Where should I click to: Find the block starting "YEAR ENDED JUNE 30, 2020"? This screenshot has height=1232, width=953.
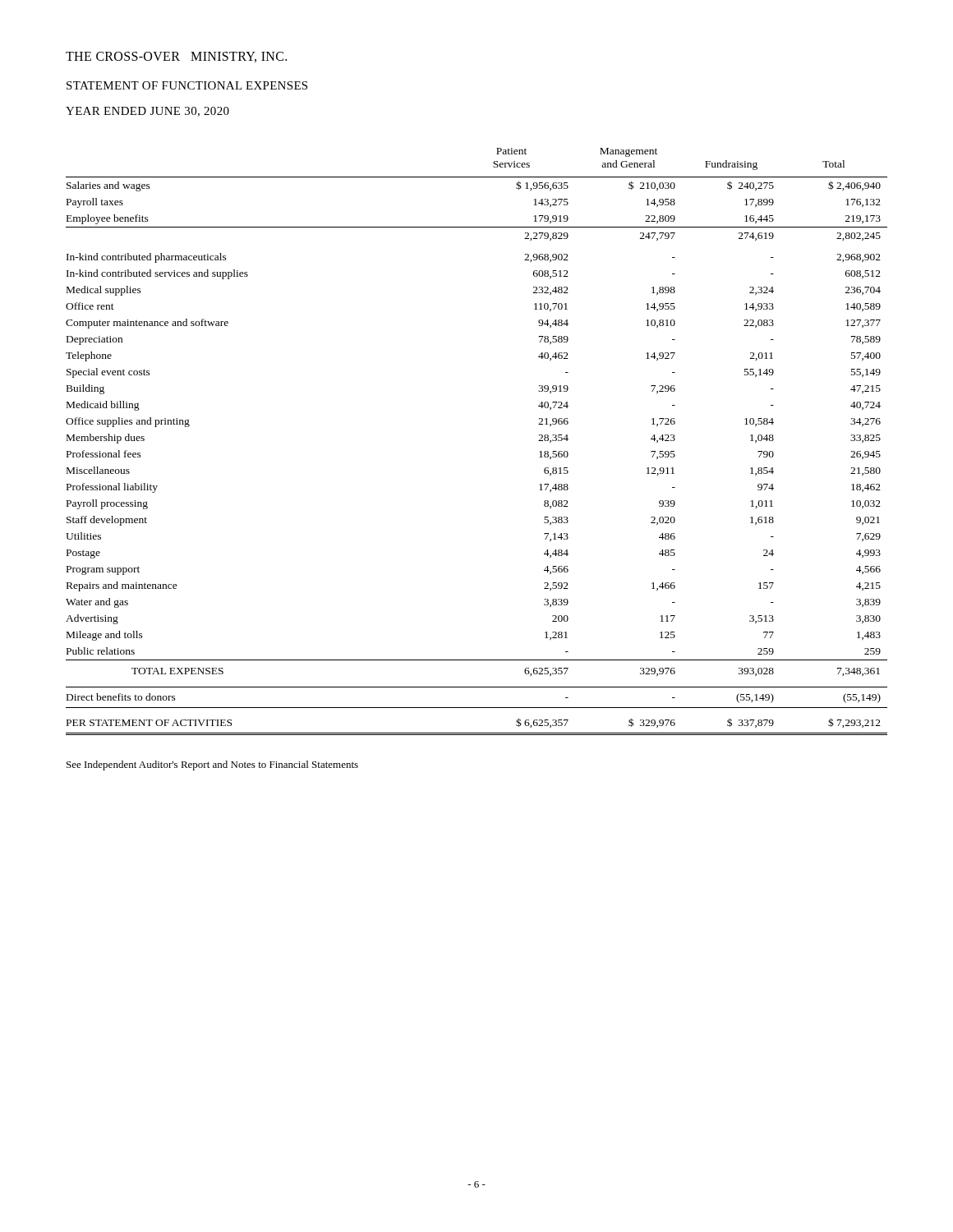pyautogui.click(x=148, y=111)
